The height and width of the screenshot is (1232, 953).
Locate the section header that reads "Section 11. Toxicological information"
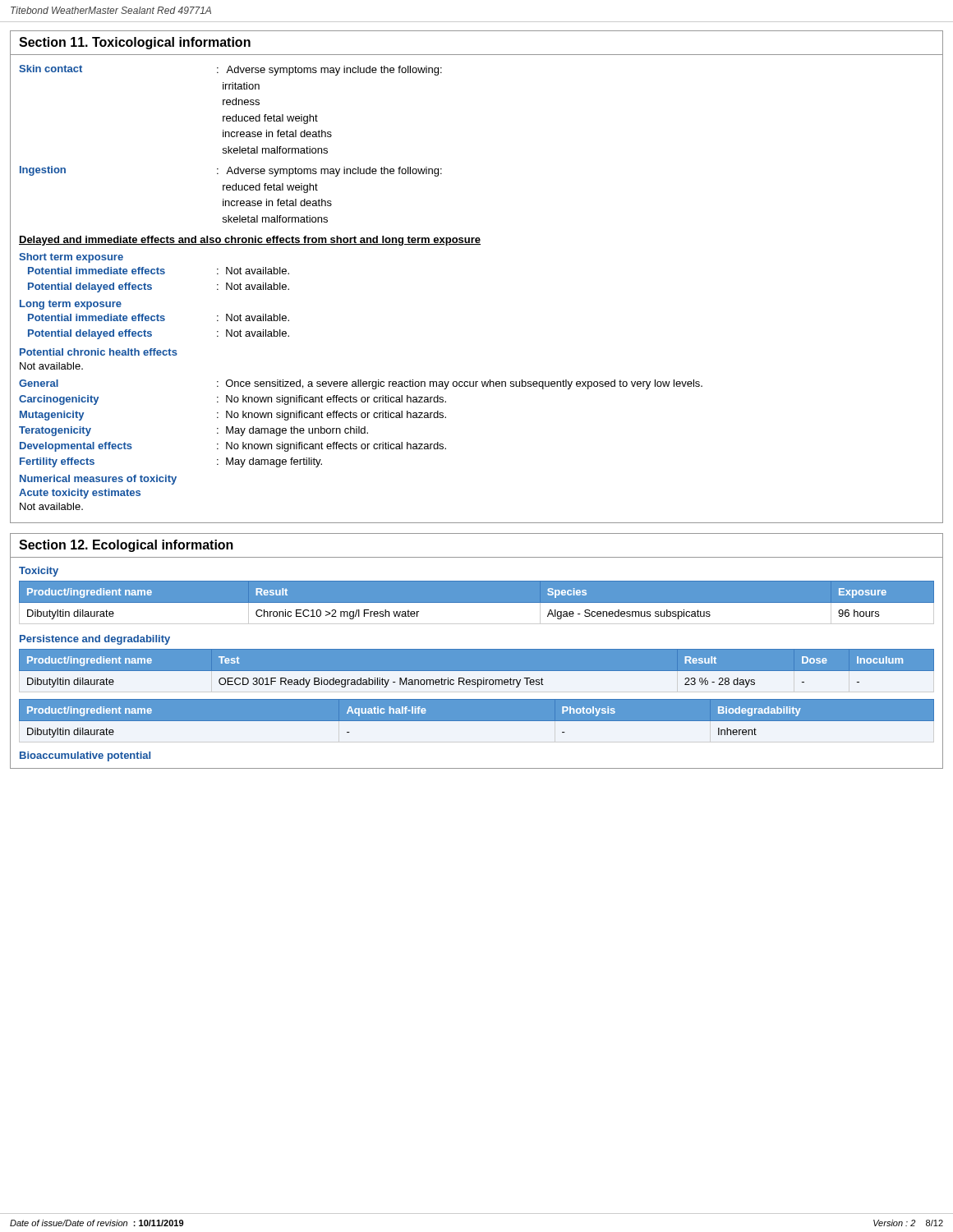tap(476, 277)
